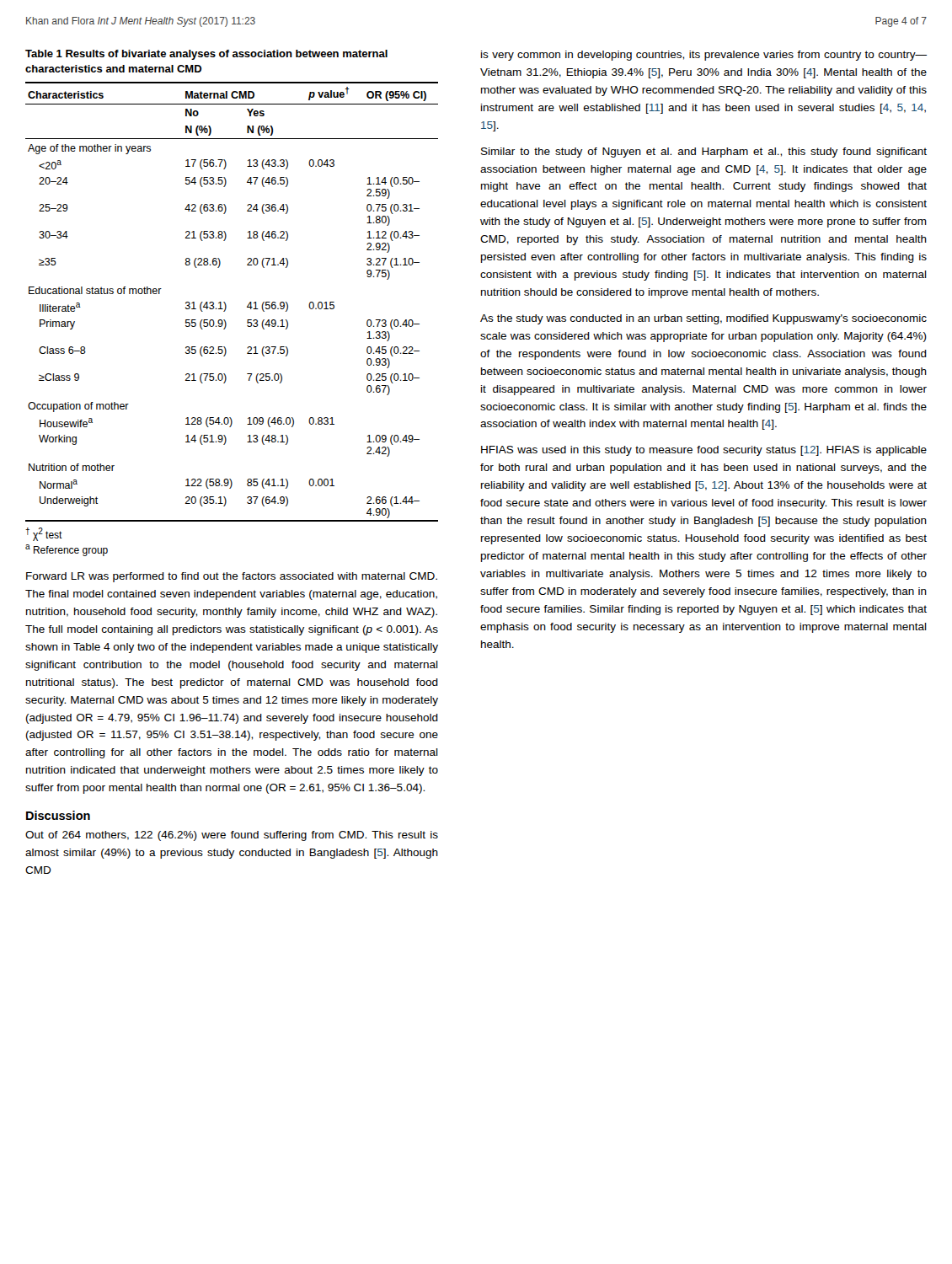This screenshot has height=1264, width=952.
Task: Click on the text block that reads "Similar to the"
Action: [x=703, y=221]
